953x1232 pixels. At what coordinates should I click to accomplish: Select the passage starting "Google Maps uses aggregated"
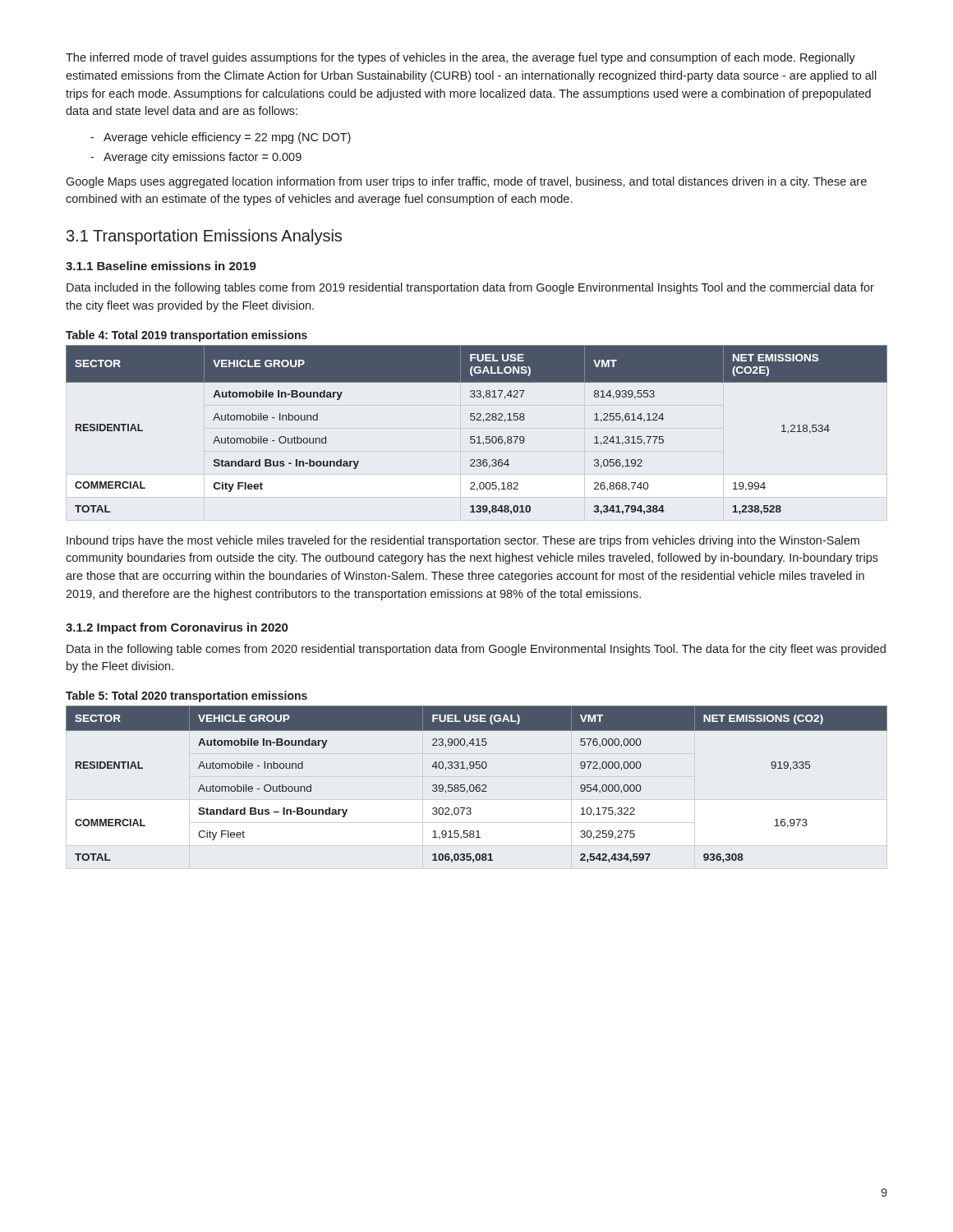[x=466, y=190]
